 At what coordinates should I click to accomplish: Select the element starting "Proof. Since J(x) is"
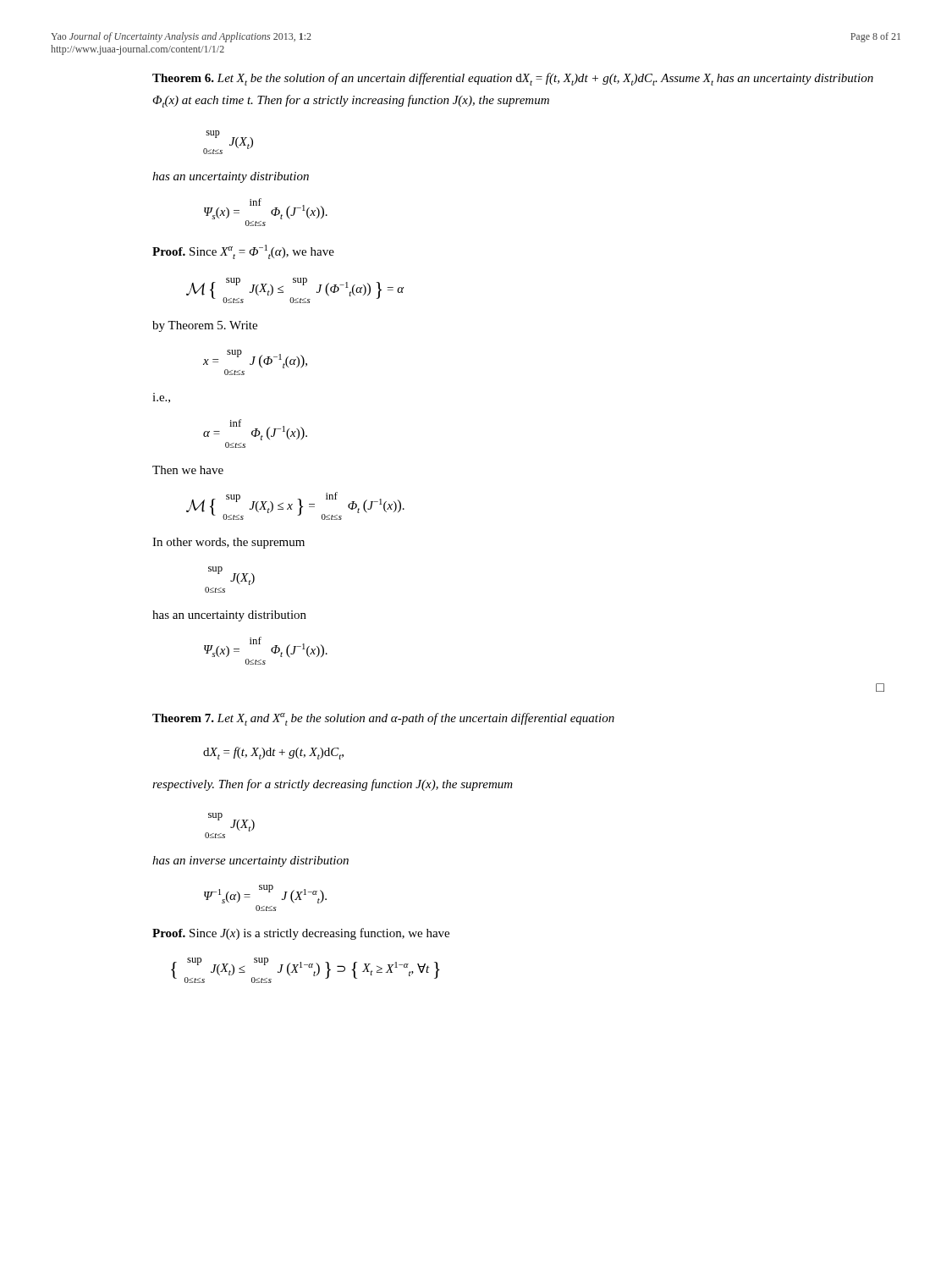tap(301, 933)
